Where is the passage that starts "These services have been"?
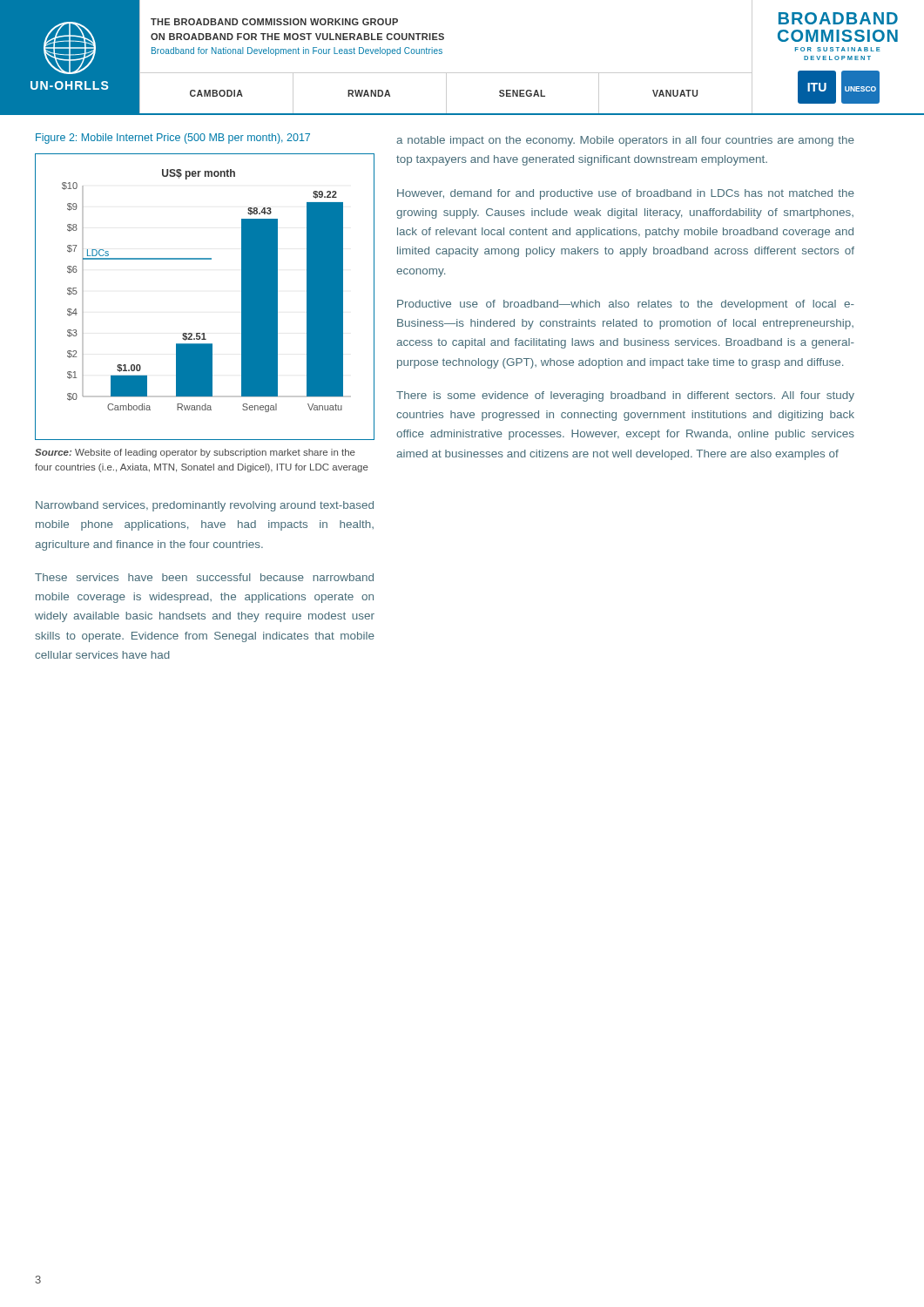924x1307 pixels. [205, 616]
